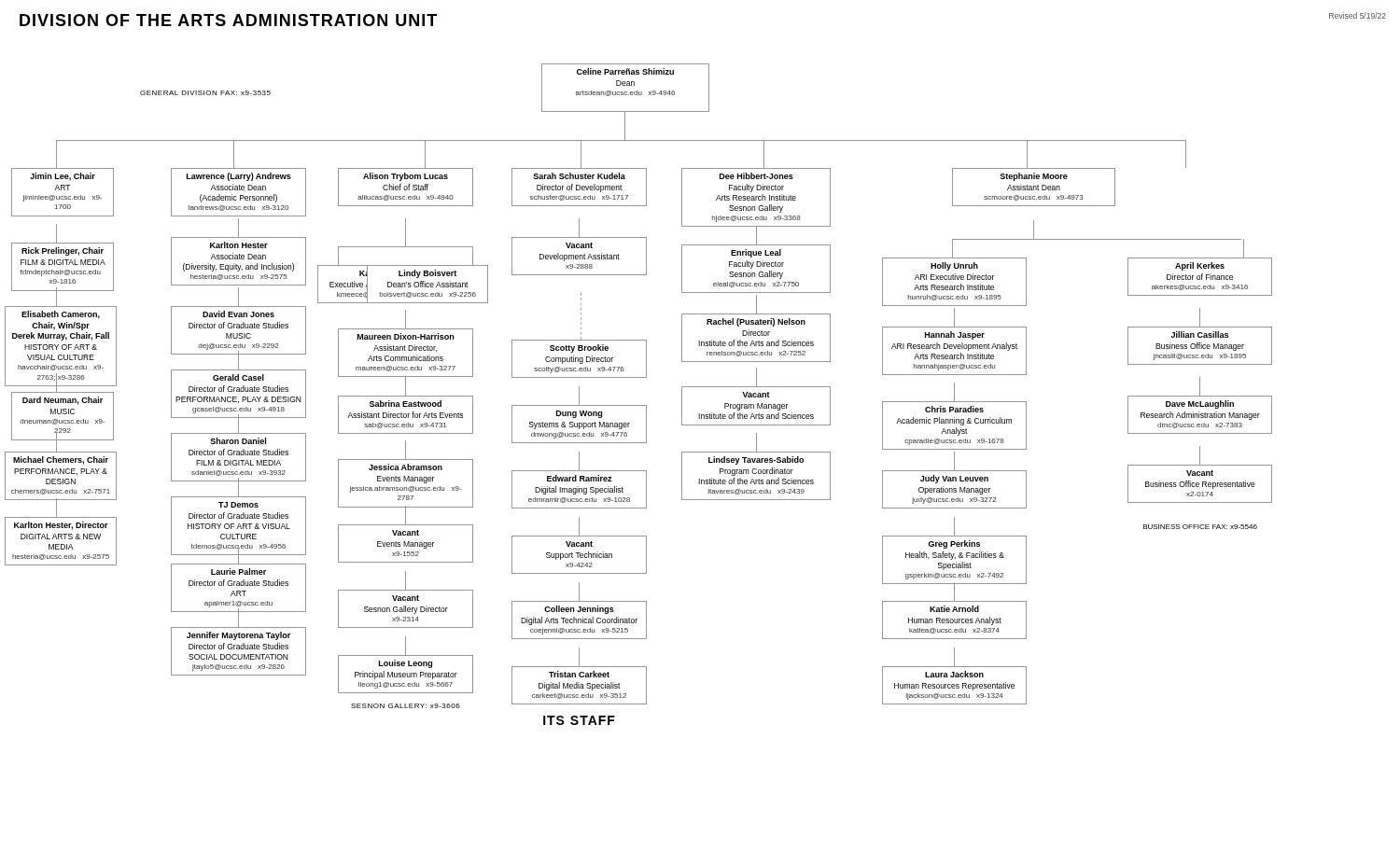Select the title
Screen dimensions: 850x1400
pyautogui.click(x=228, y=21)
